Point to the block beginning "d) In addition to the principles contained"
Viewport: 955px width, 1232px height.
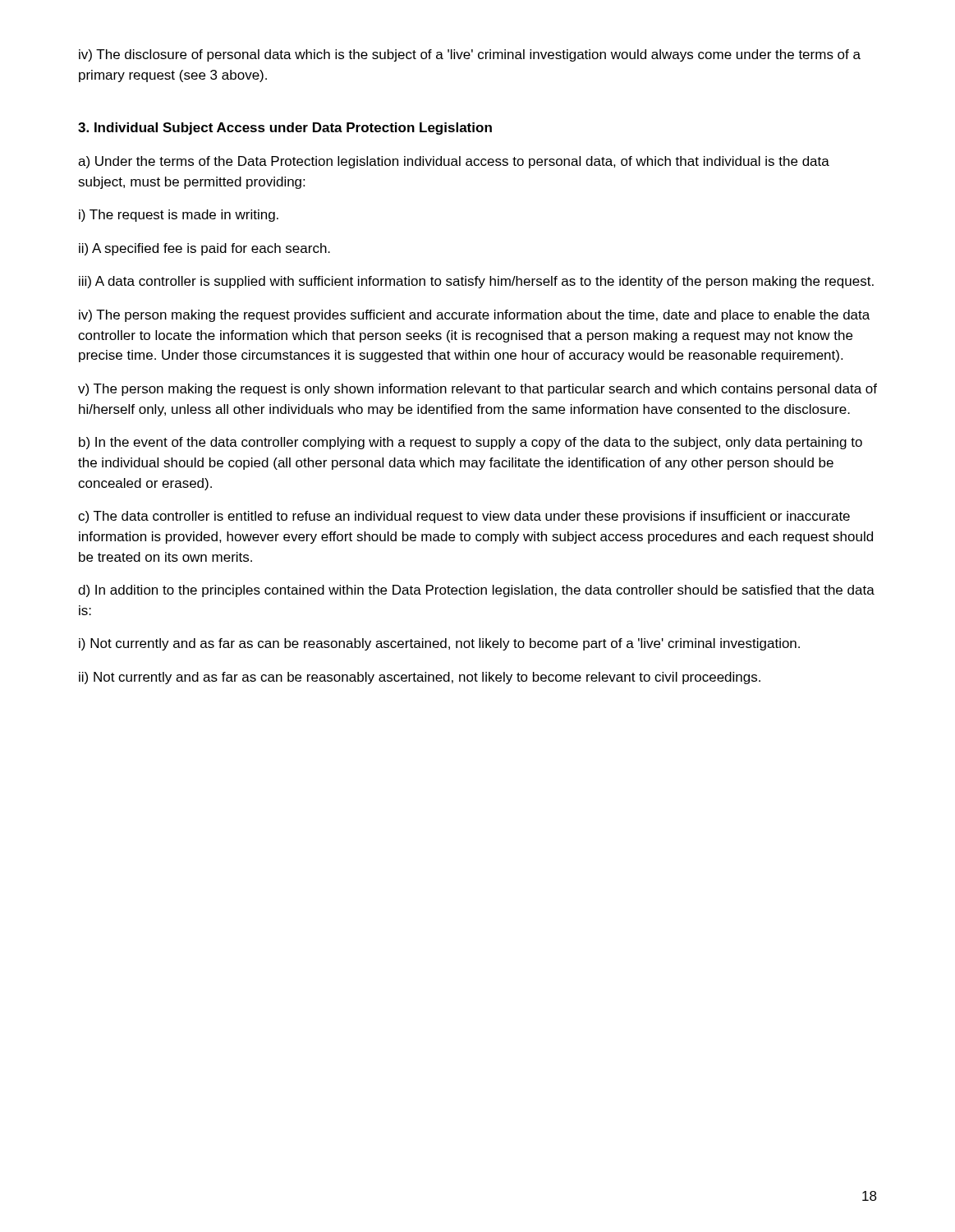point(476,600)
